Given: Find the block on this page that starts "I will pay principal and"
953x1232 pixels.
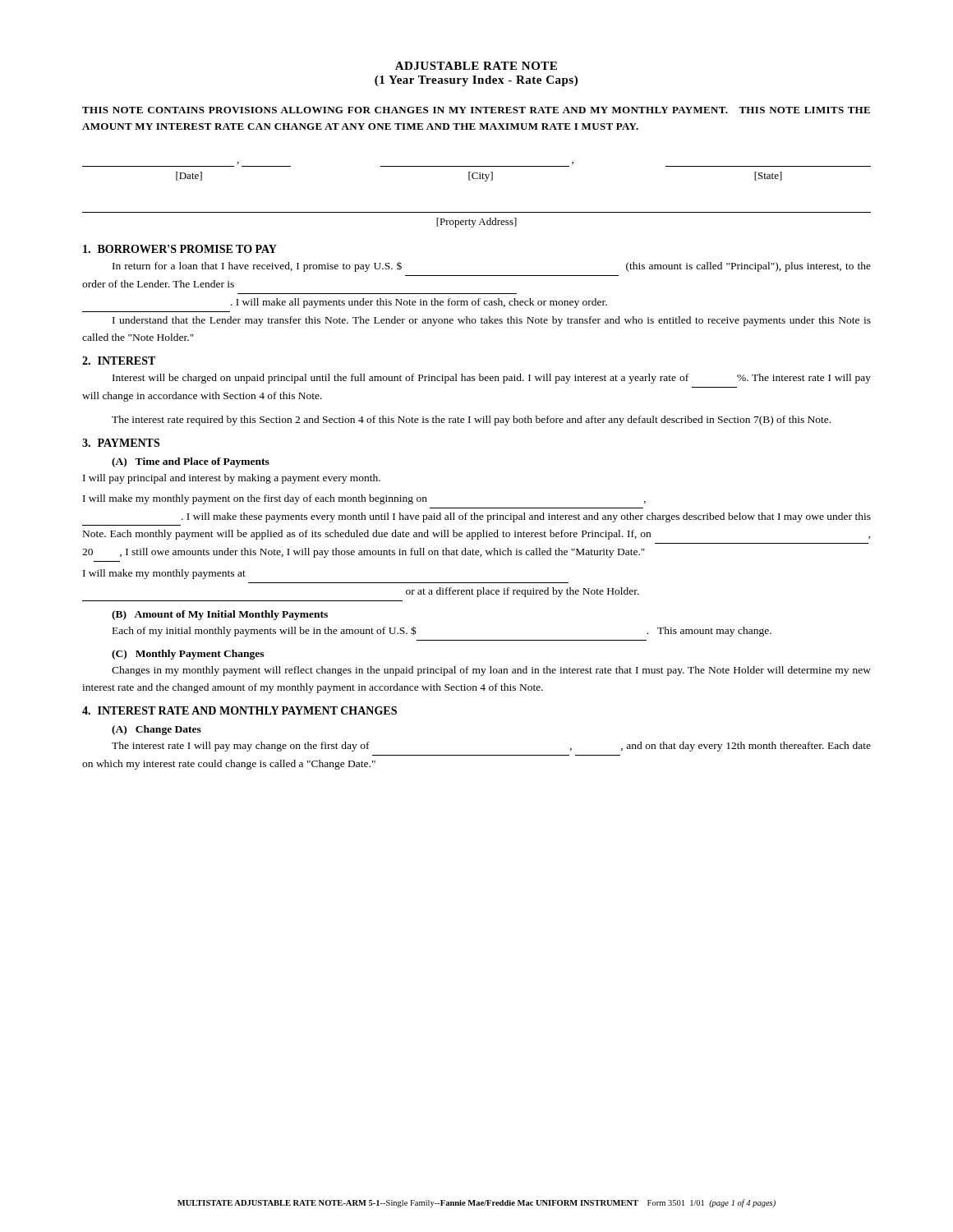Looking at the screenshot, I should [x=476, y=535].
